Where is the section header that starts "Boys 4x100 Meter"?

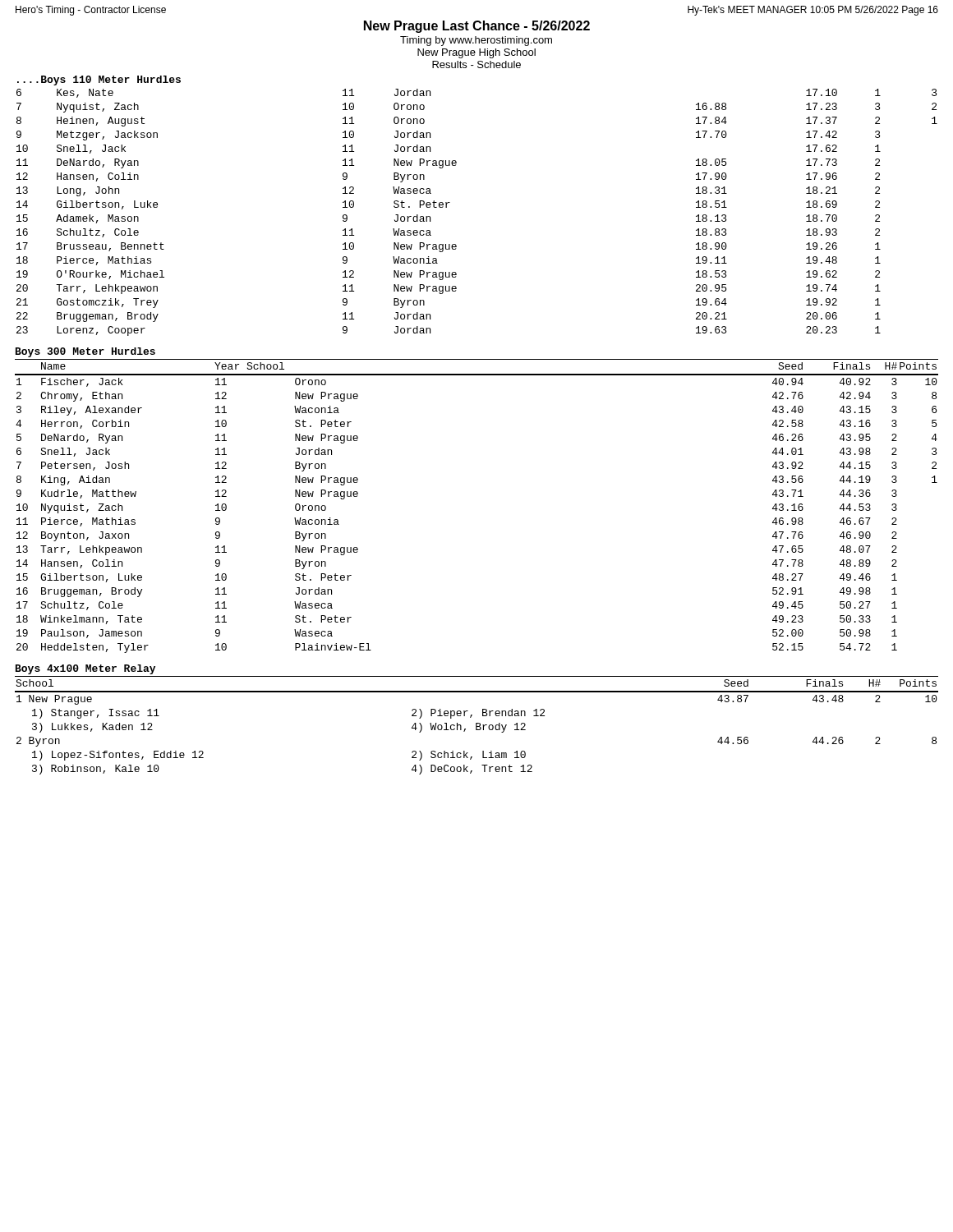[x=85, y=669]
